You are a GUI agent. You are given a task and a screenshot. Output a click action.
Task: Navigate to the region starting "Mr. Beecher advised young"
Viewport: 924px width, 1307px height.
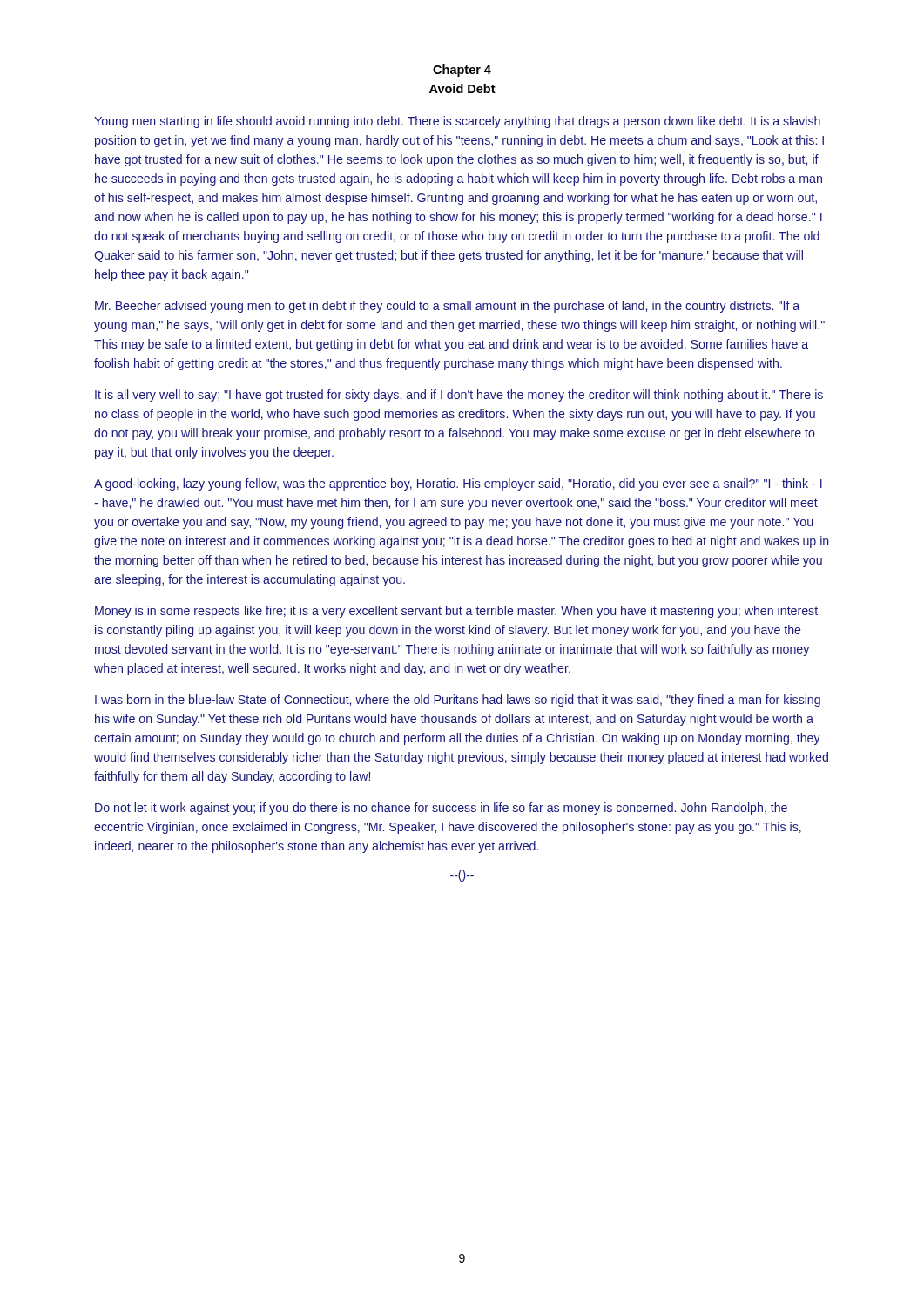click(x=459, y=335)
